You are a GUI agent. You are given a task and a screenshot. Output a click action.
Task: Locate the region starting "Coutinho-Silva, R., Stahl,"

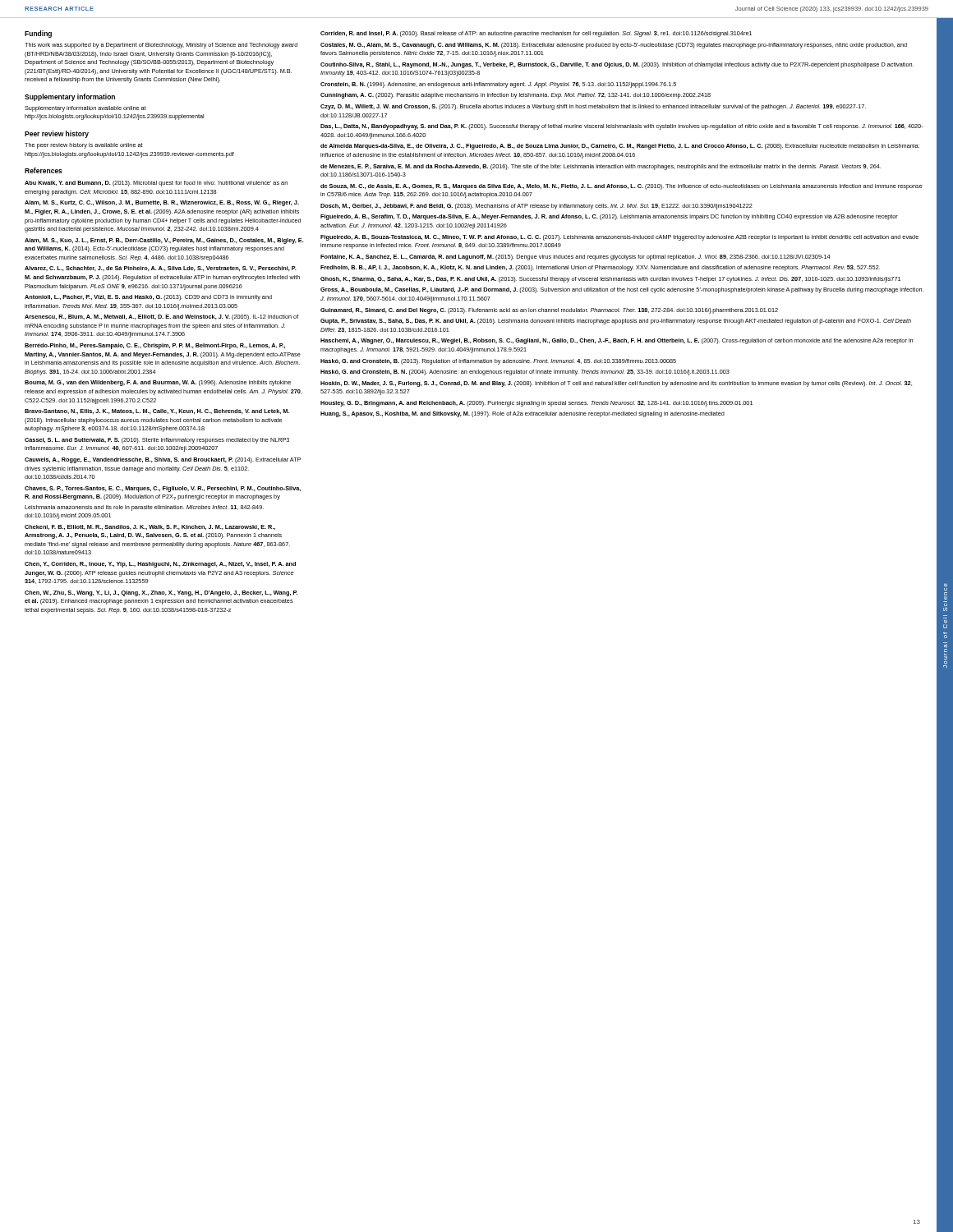pyautogui.click(x=617, y=69)
